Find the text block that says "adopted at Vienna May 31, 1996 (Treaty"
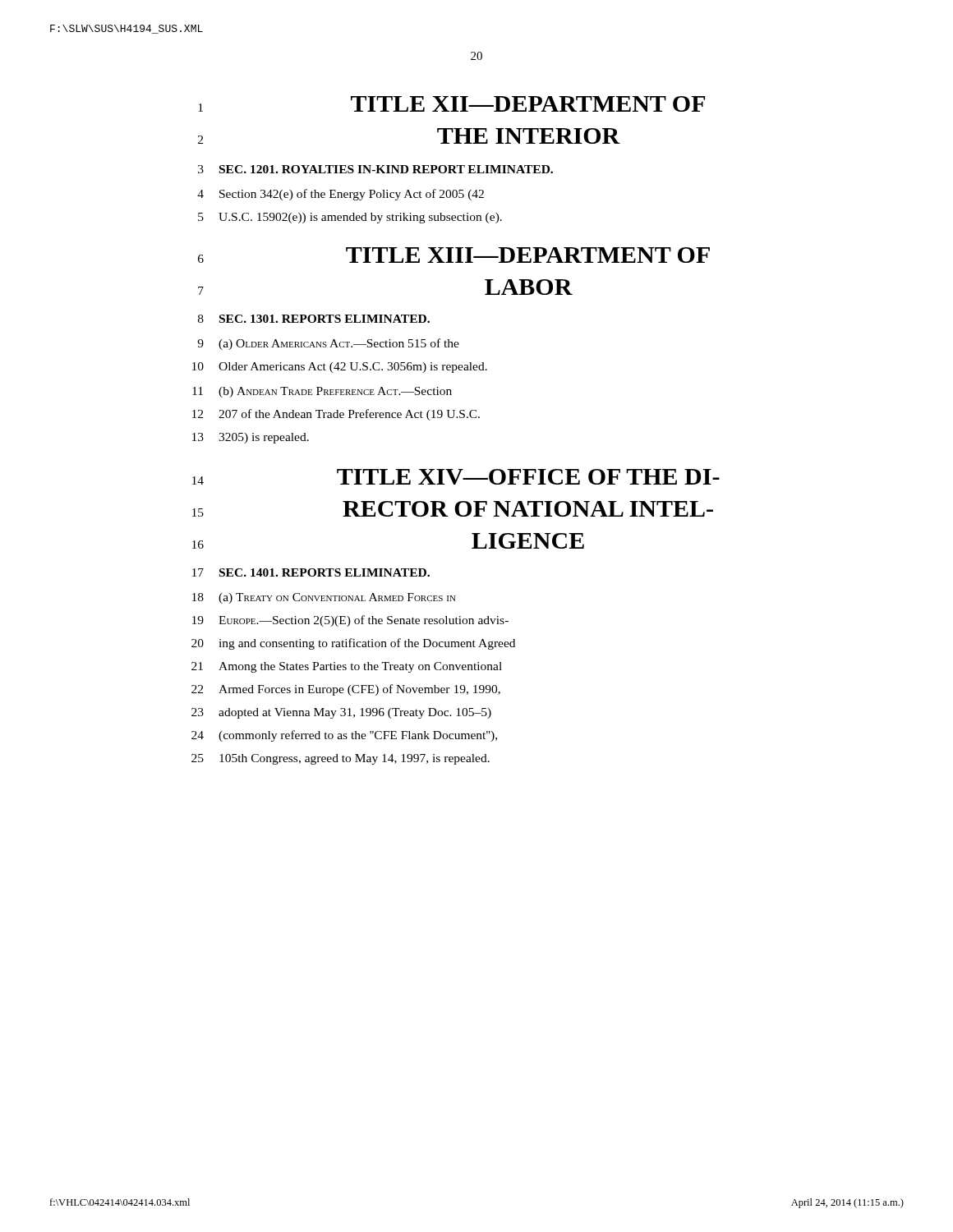 point(355,712)
